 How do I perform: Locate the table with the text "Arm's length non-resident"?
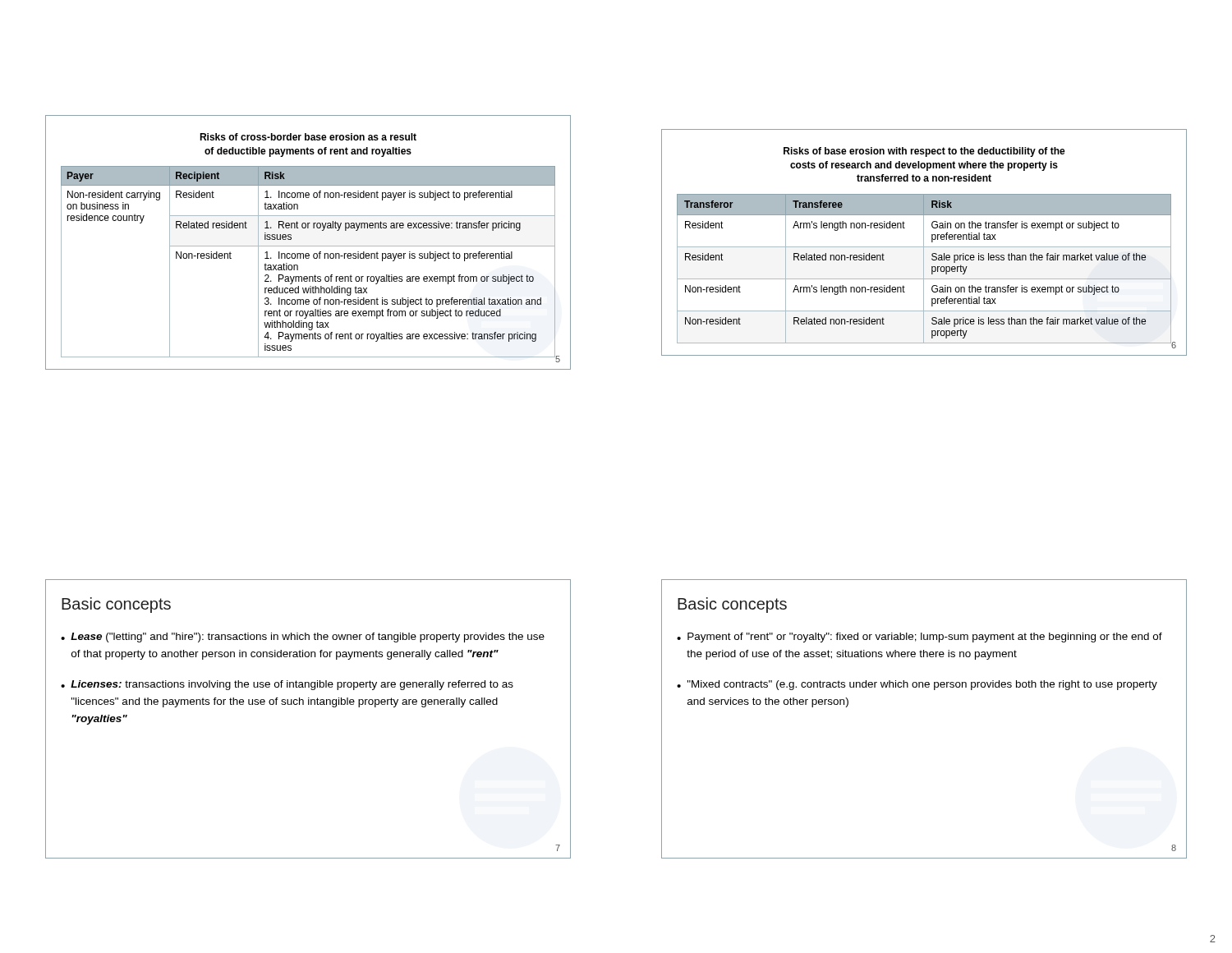pos(924,244)
